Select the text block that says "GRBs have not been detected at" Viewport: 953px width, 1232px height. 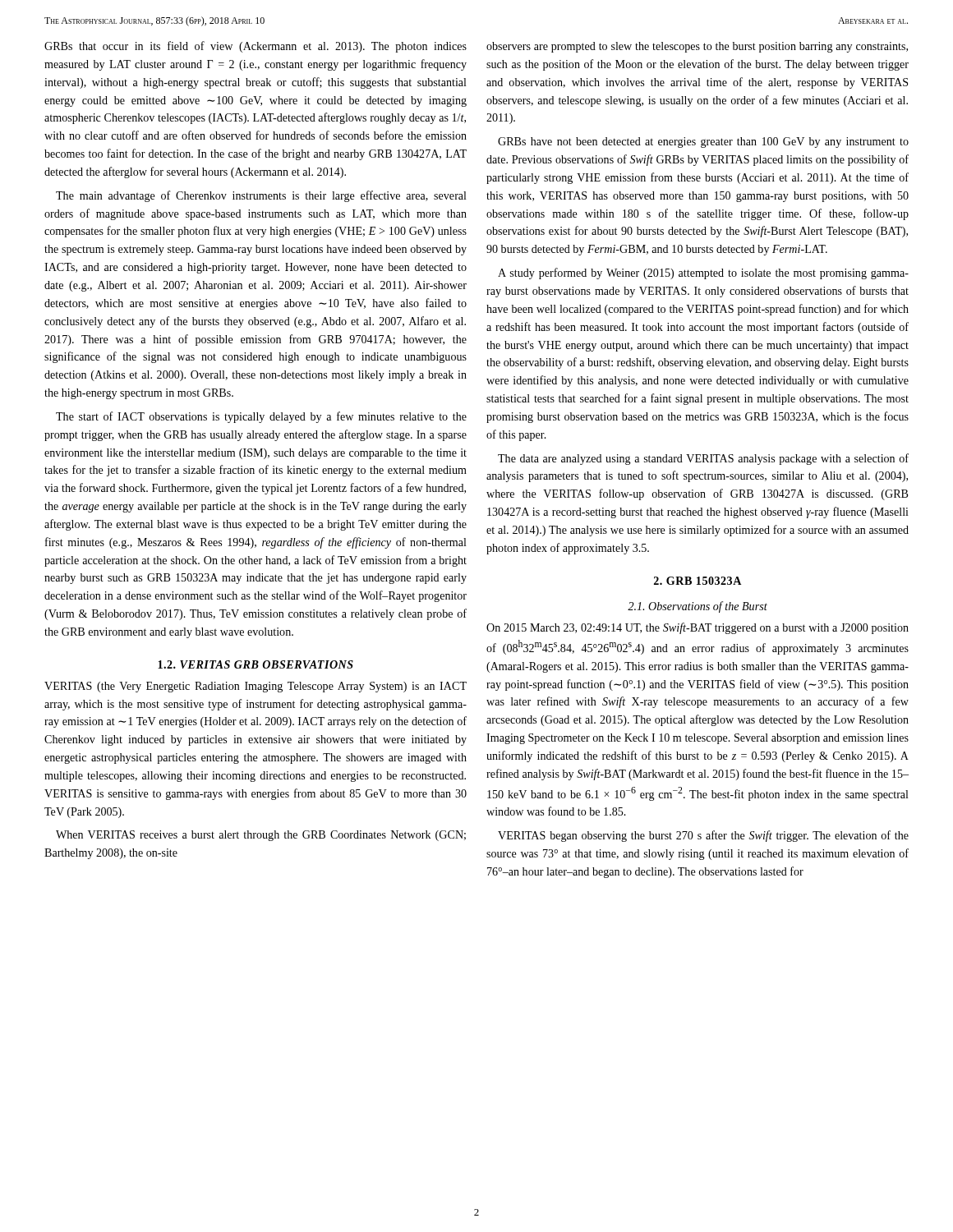click(697, 196)
